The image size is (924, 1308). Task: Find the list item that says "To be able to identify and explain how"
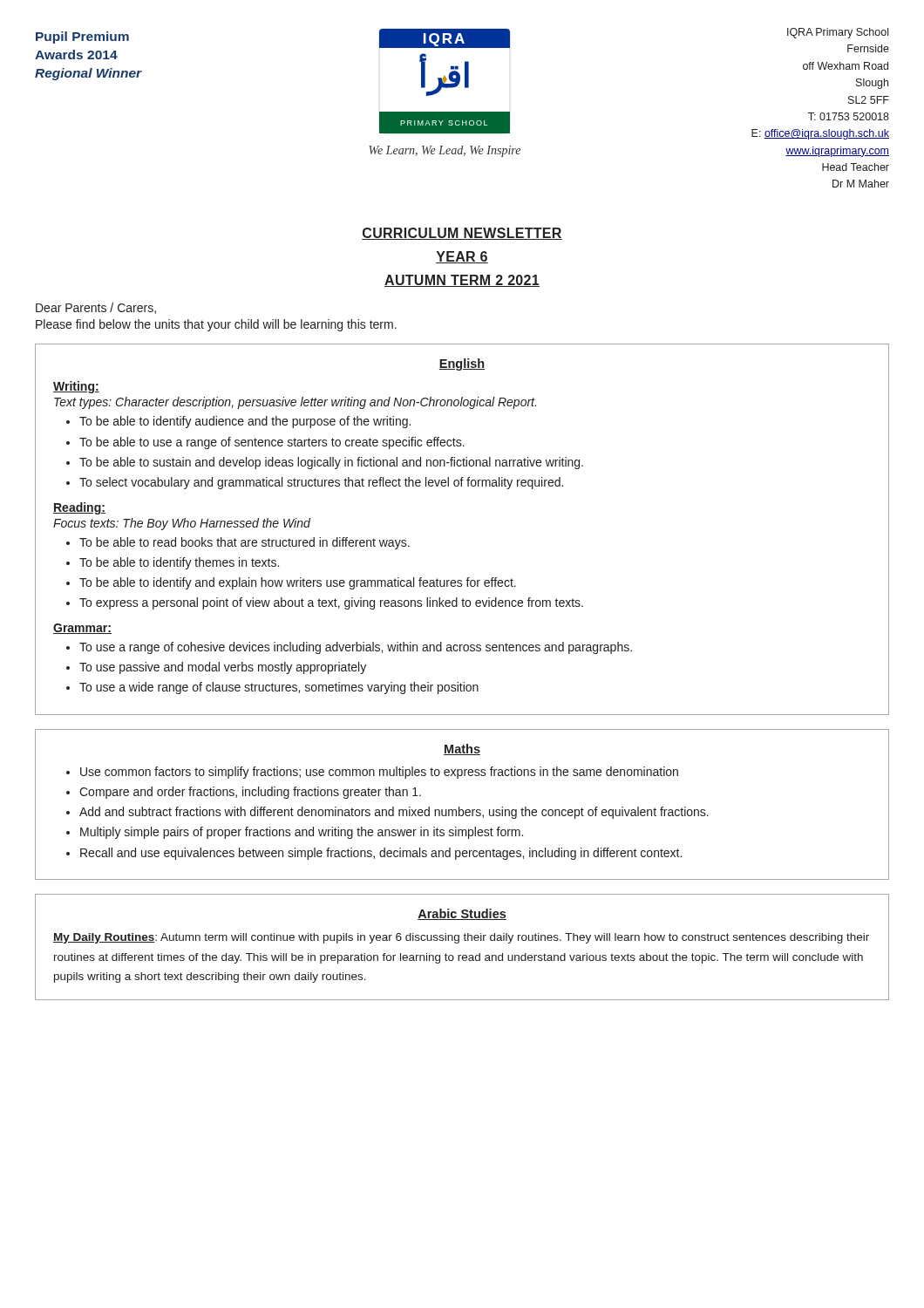click(x=298, y=583)
